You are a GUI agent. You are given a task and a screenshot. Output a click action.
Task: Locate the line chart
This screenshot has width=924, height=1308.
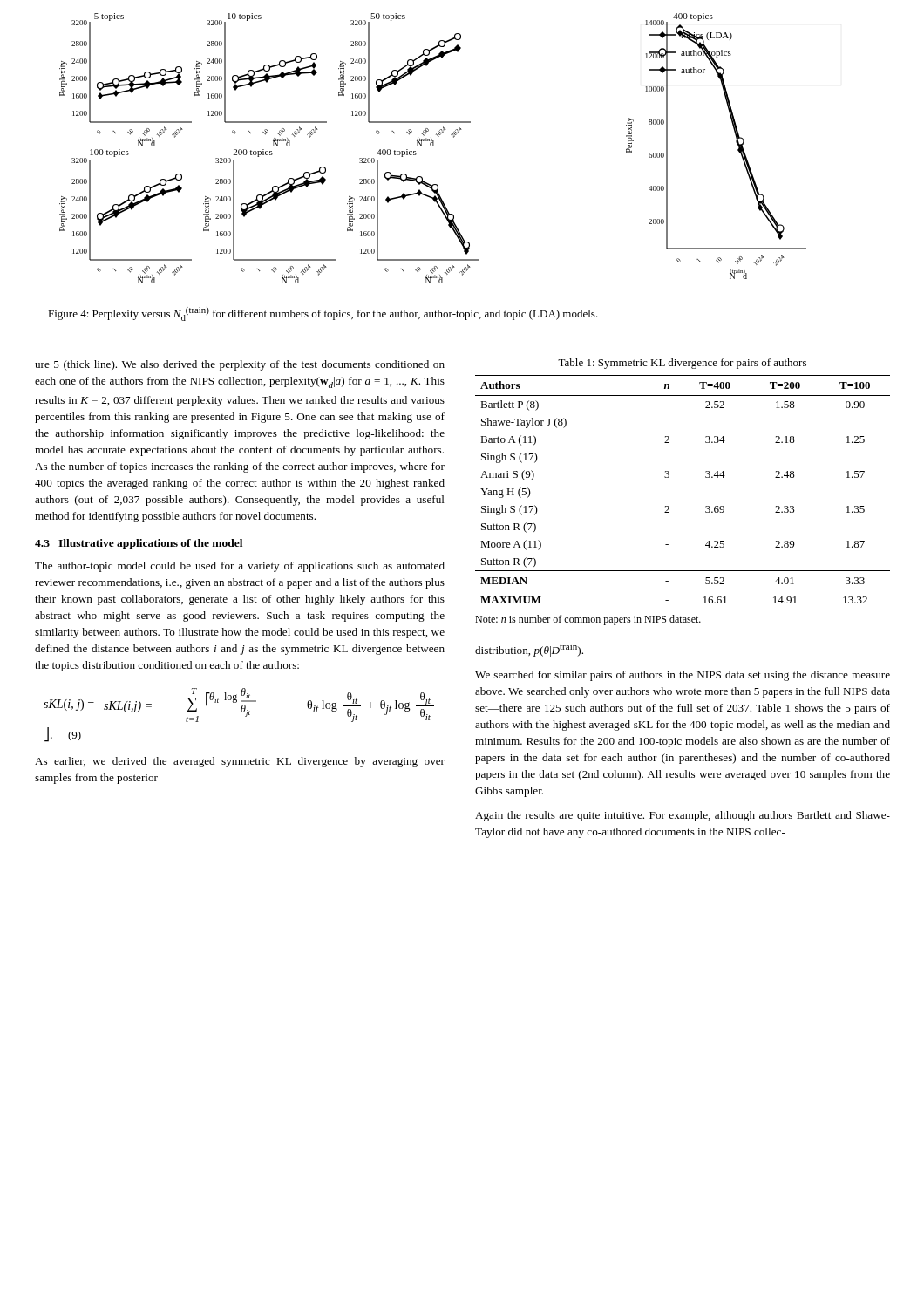449,155
